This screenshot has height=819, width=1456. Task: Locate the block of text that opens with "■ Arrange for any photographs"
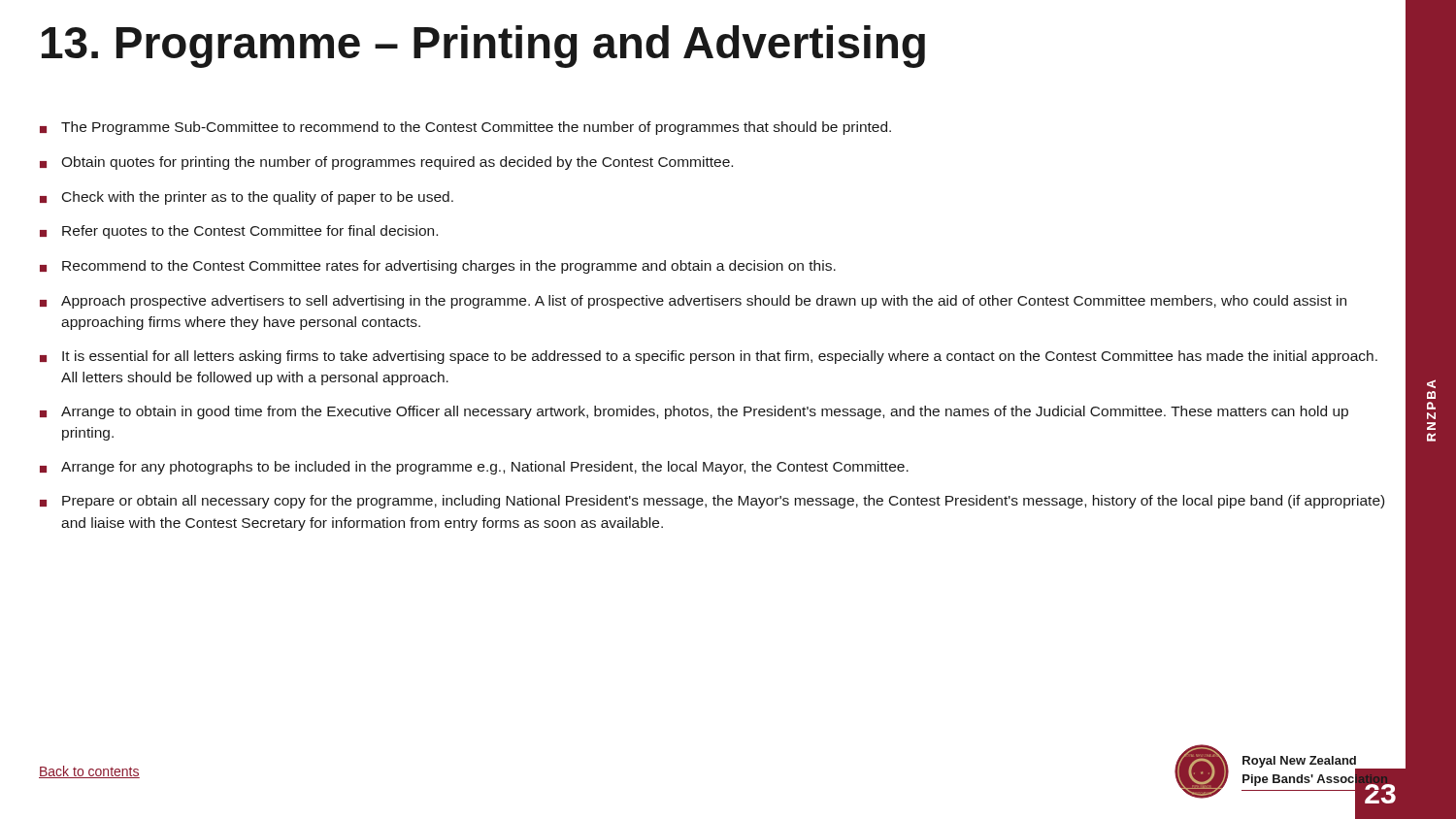point(474,467)
